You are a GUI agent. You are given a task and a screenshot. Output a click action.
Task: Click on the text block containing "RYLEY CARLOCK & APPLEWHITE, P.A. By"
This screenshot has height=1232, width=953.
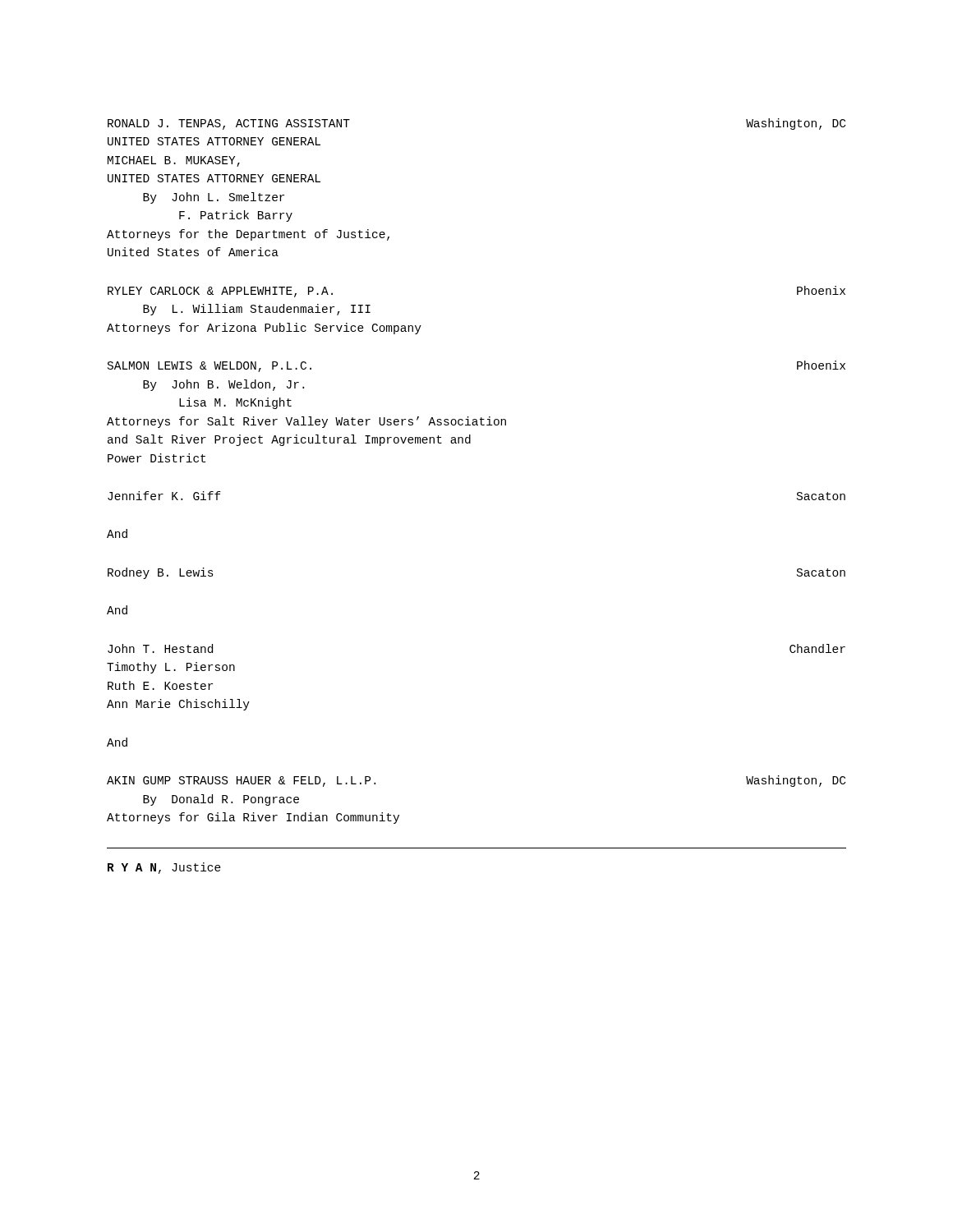[x=225, y=292]
